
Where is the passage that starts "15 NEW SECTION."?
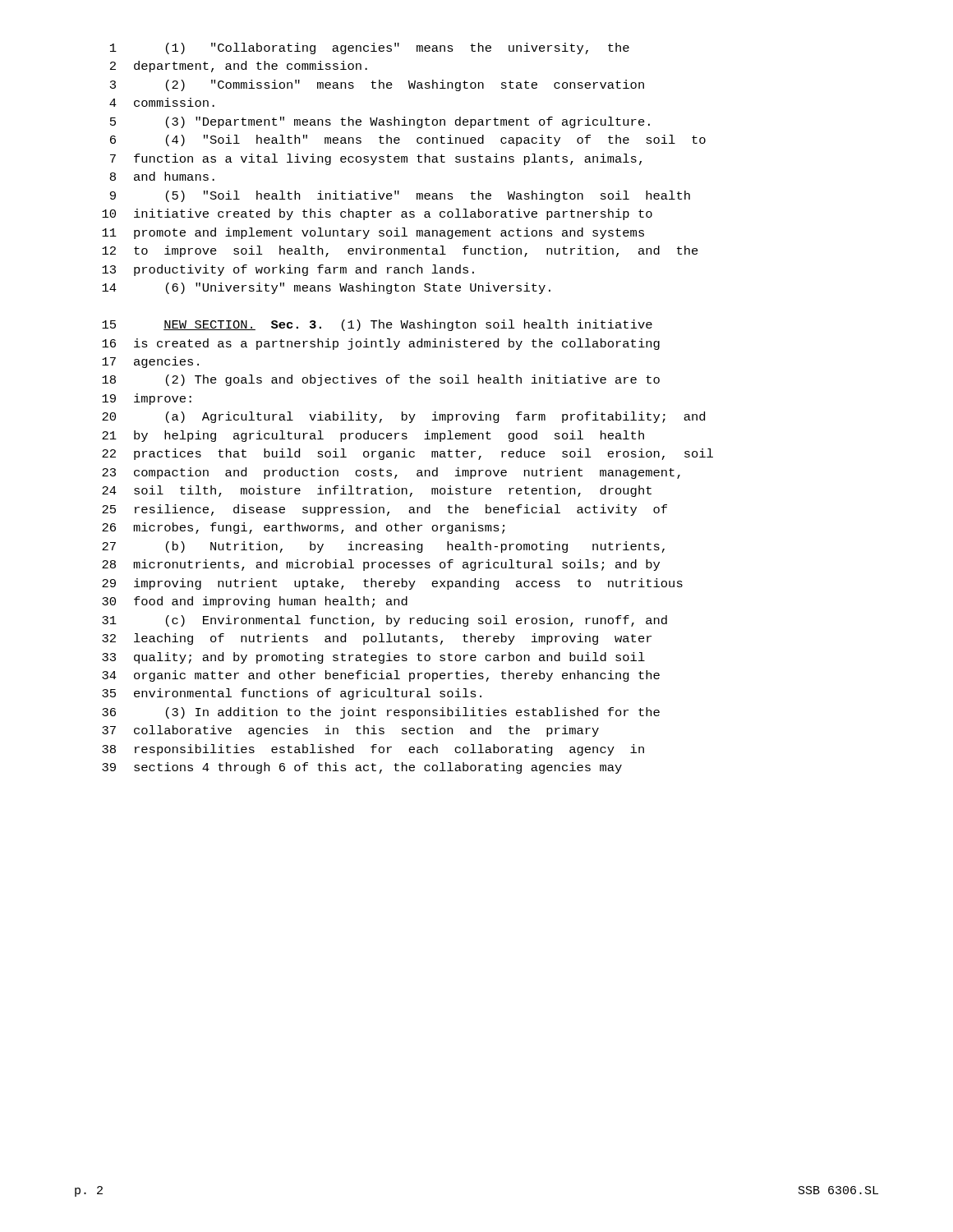click(x=476, y=325)
